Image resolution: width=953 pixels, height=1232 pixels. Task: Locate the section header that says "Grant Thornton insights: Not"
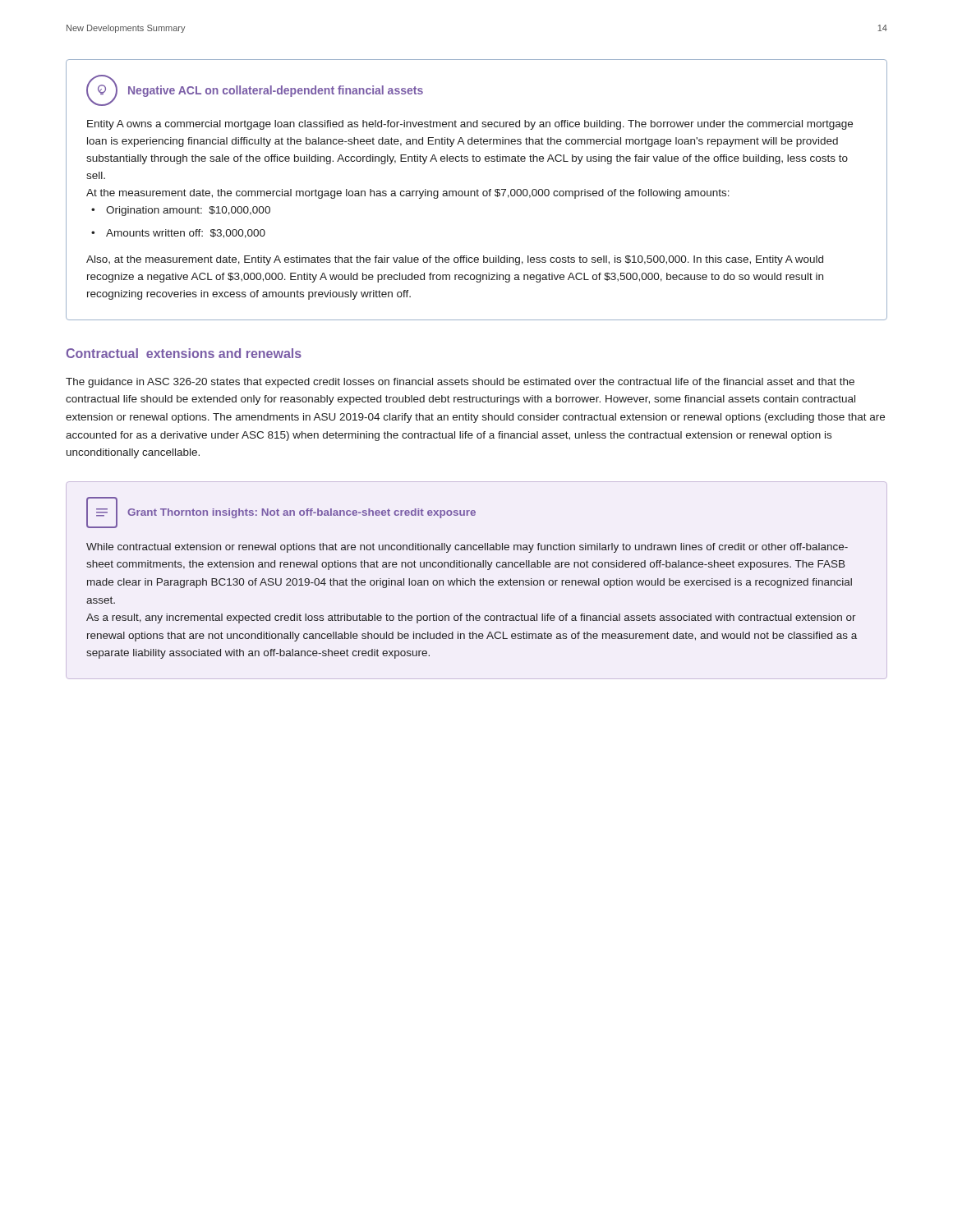(302, 512)
